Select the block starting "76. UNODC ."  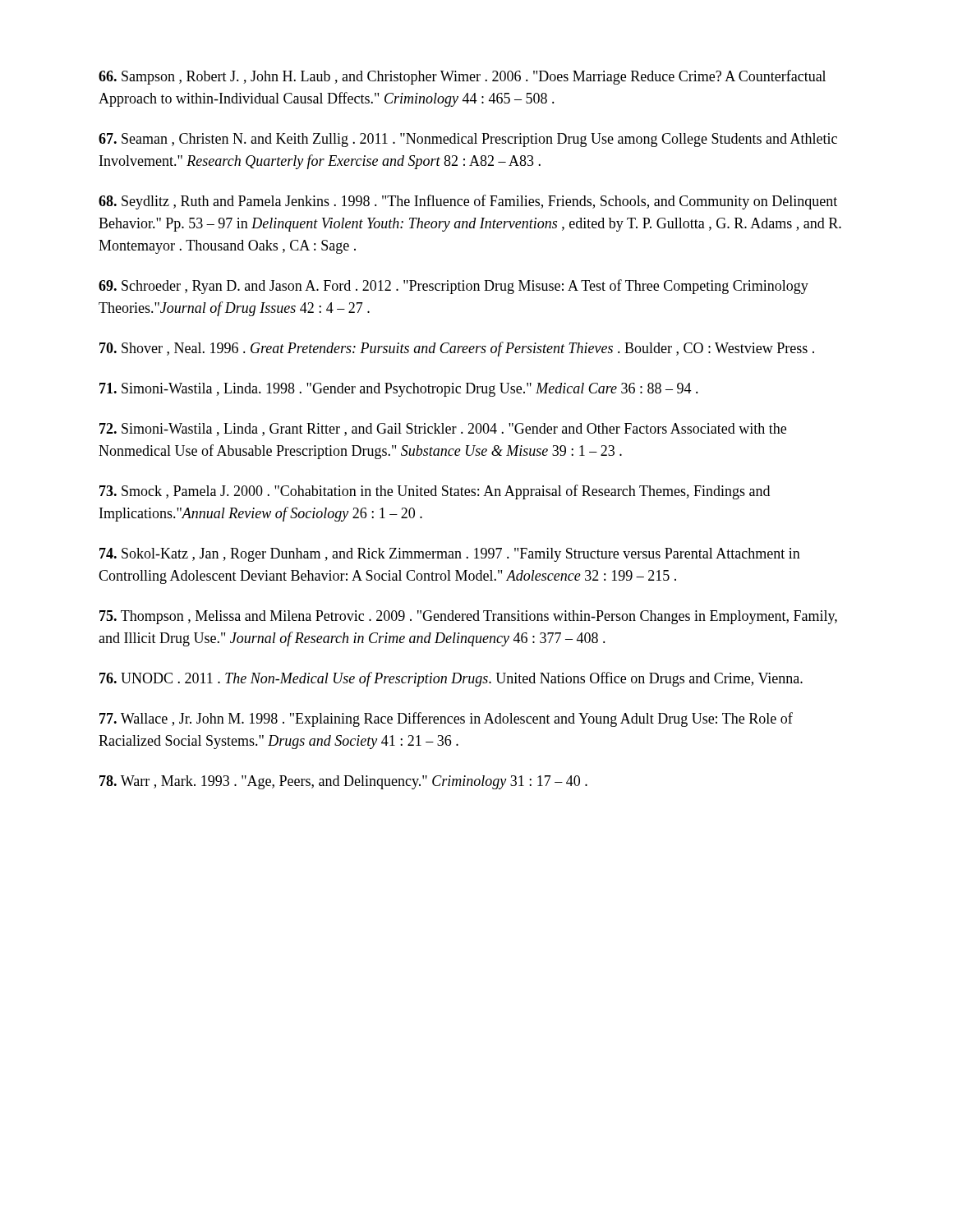451,678
